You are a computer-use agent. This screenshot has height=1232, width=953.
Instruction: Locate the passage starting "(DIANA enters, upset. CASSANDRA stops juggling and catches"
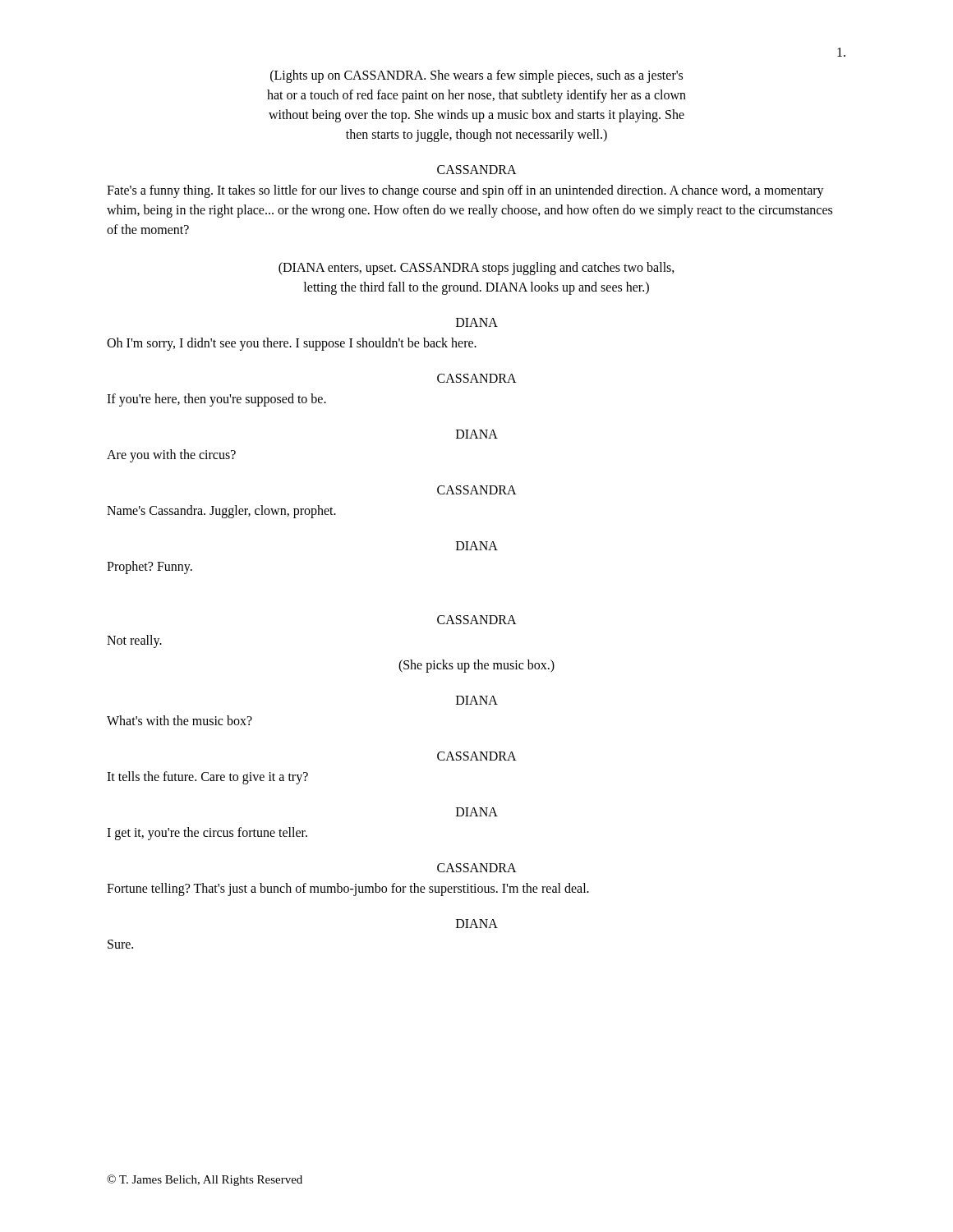click(x=476, y=277)
